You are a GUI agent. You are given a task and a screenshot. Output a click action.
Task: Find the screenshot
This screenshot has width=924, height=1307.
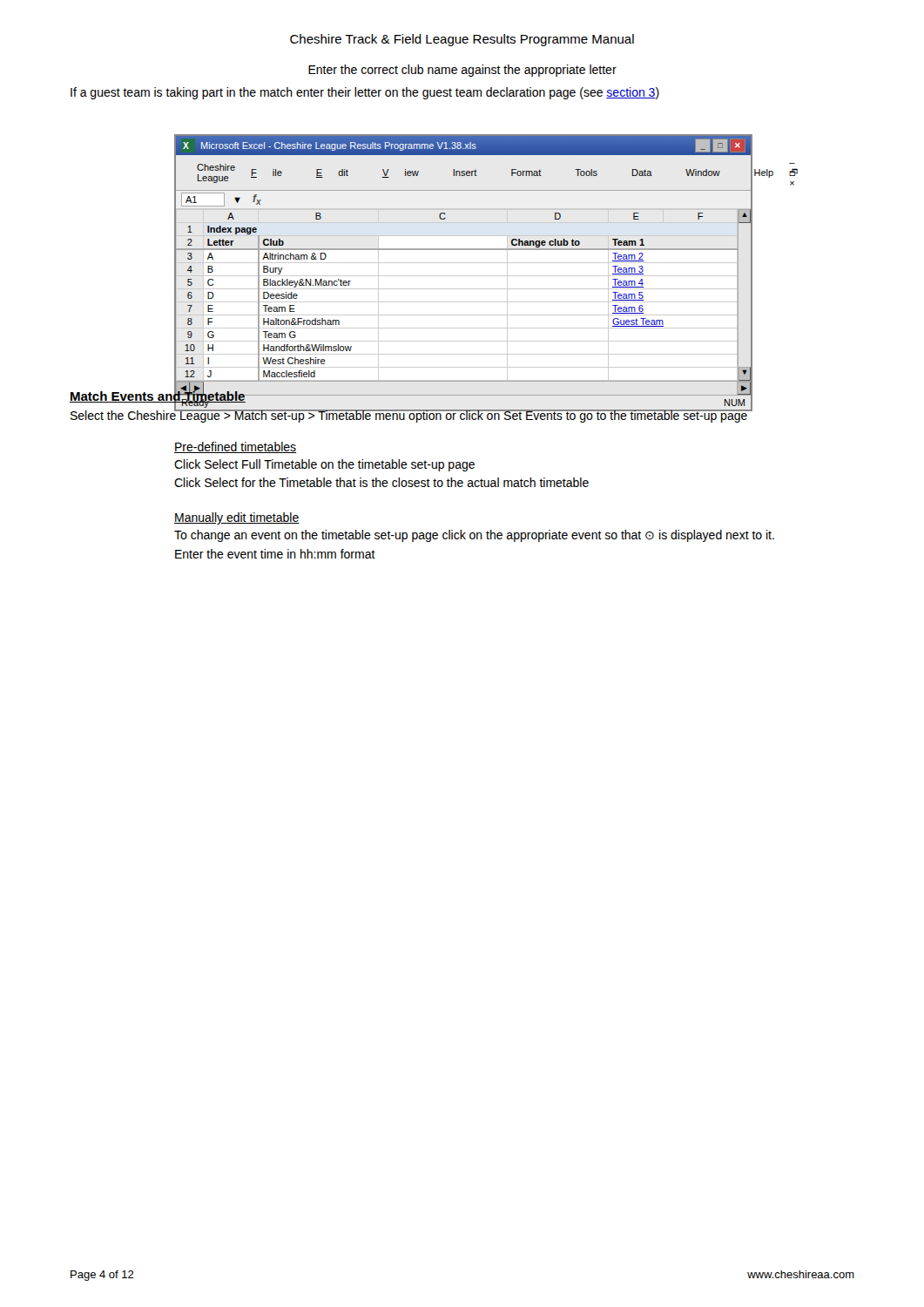[x=462, y=273]
